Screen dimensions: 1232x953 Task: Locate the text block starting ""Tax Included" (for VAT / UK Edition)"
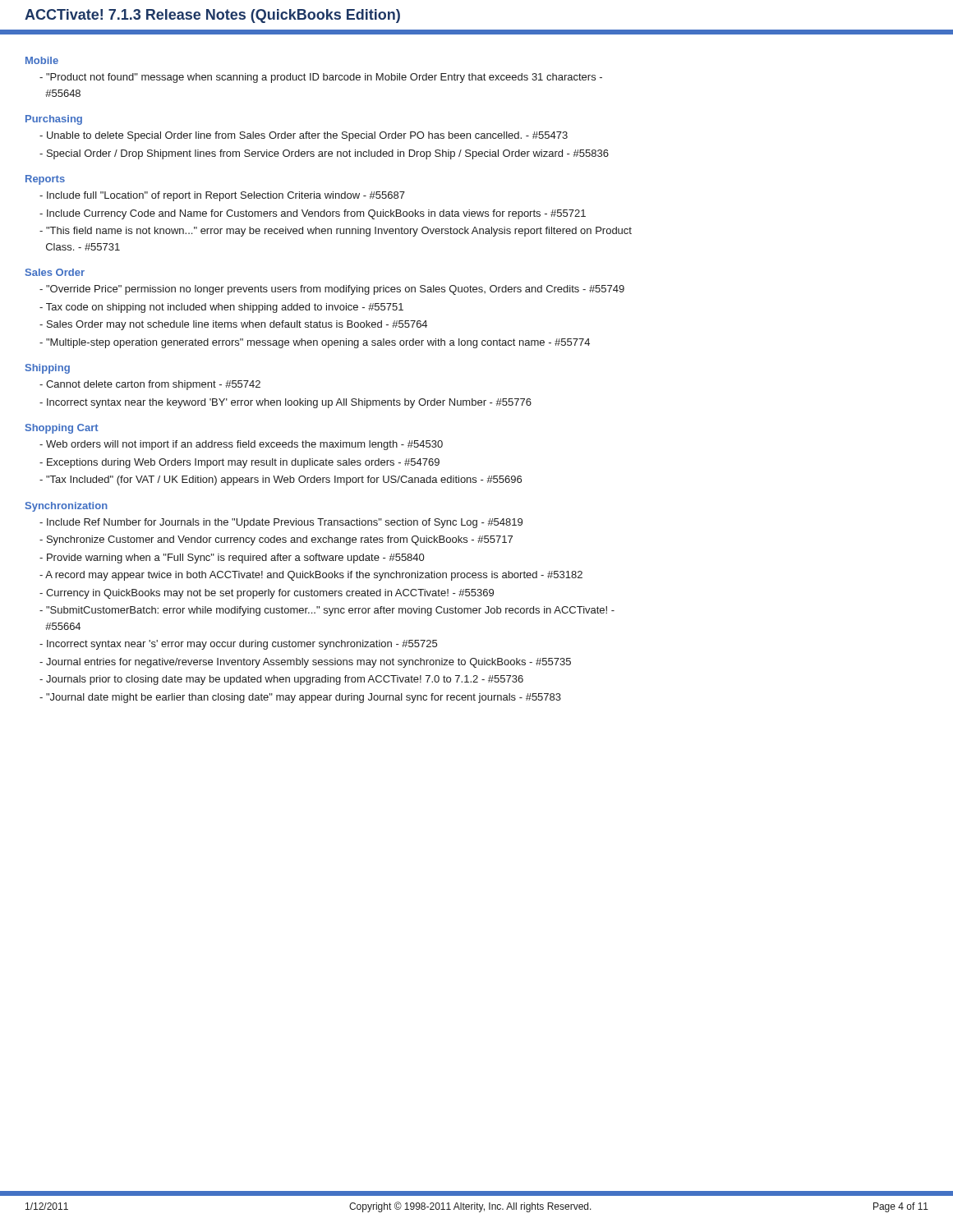pos(281,479)
